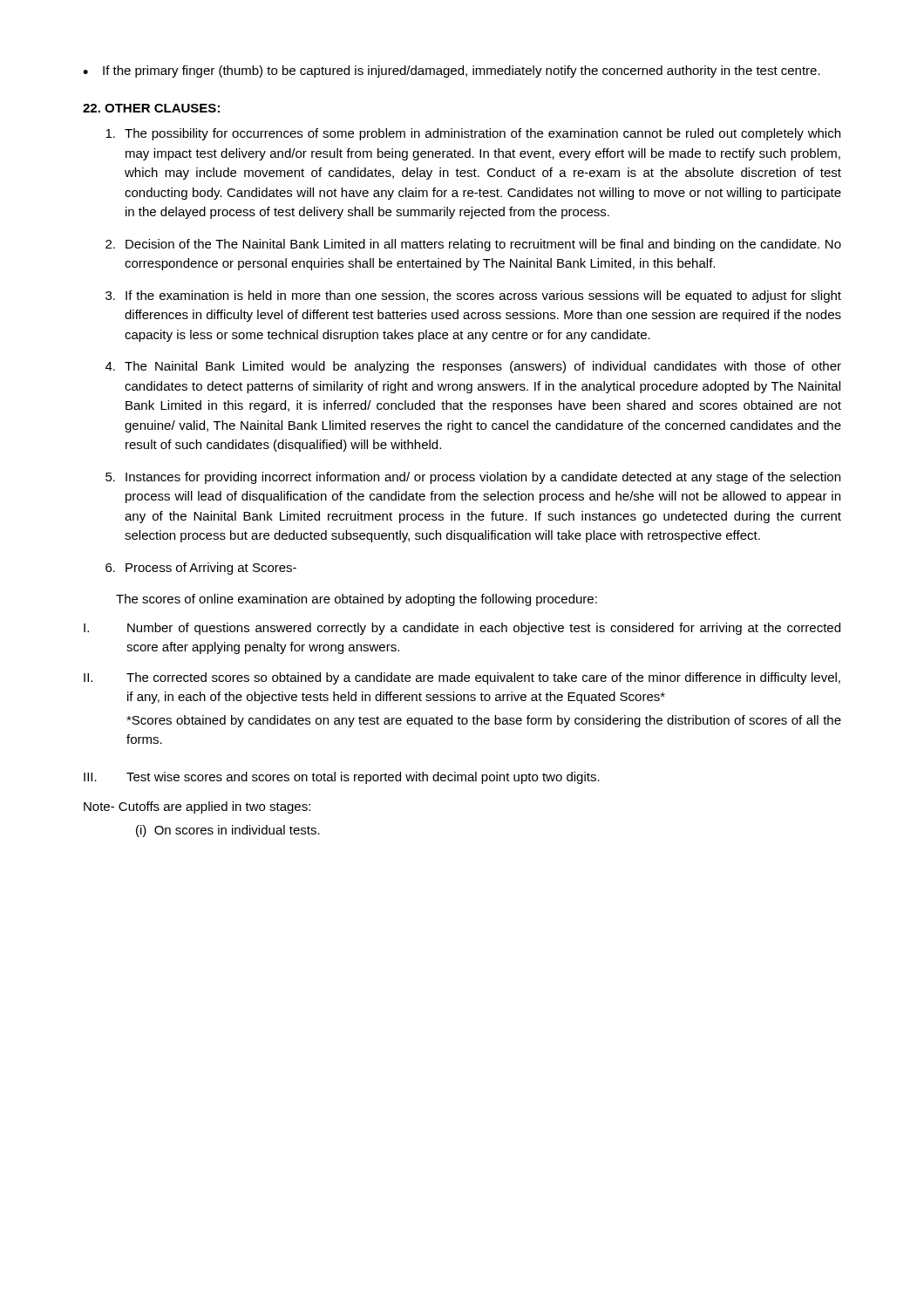The width and height of the screenshot is (924, 1308).
Task: Navigate to the text starting "I. Number of questions answered correctly"
Action: [x=462, y=637]
